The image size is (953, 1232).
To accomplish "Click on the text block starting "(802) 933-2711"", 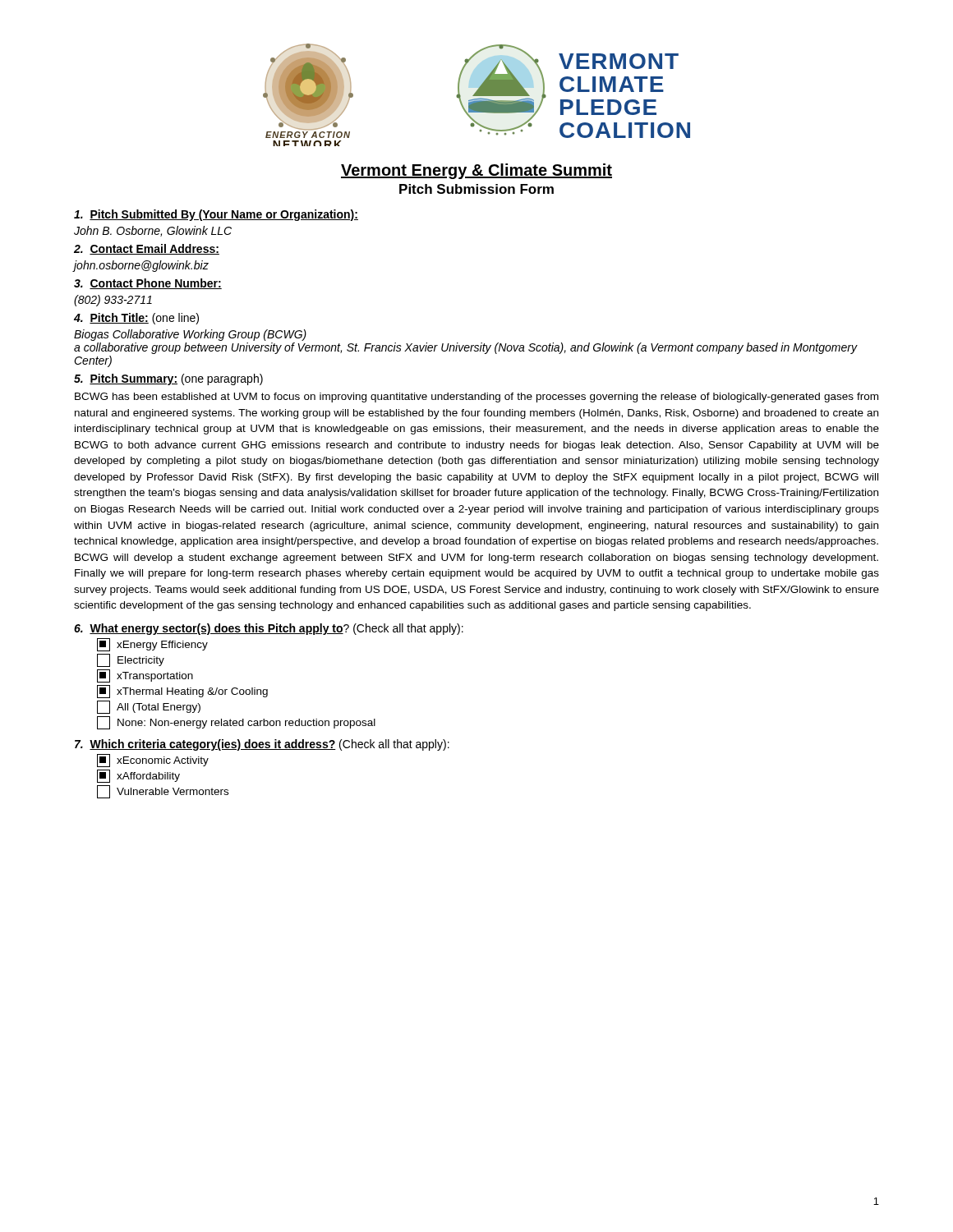I will pyautogui.click(x=113, y=300).
